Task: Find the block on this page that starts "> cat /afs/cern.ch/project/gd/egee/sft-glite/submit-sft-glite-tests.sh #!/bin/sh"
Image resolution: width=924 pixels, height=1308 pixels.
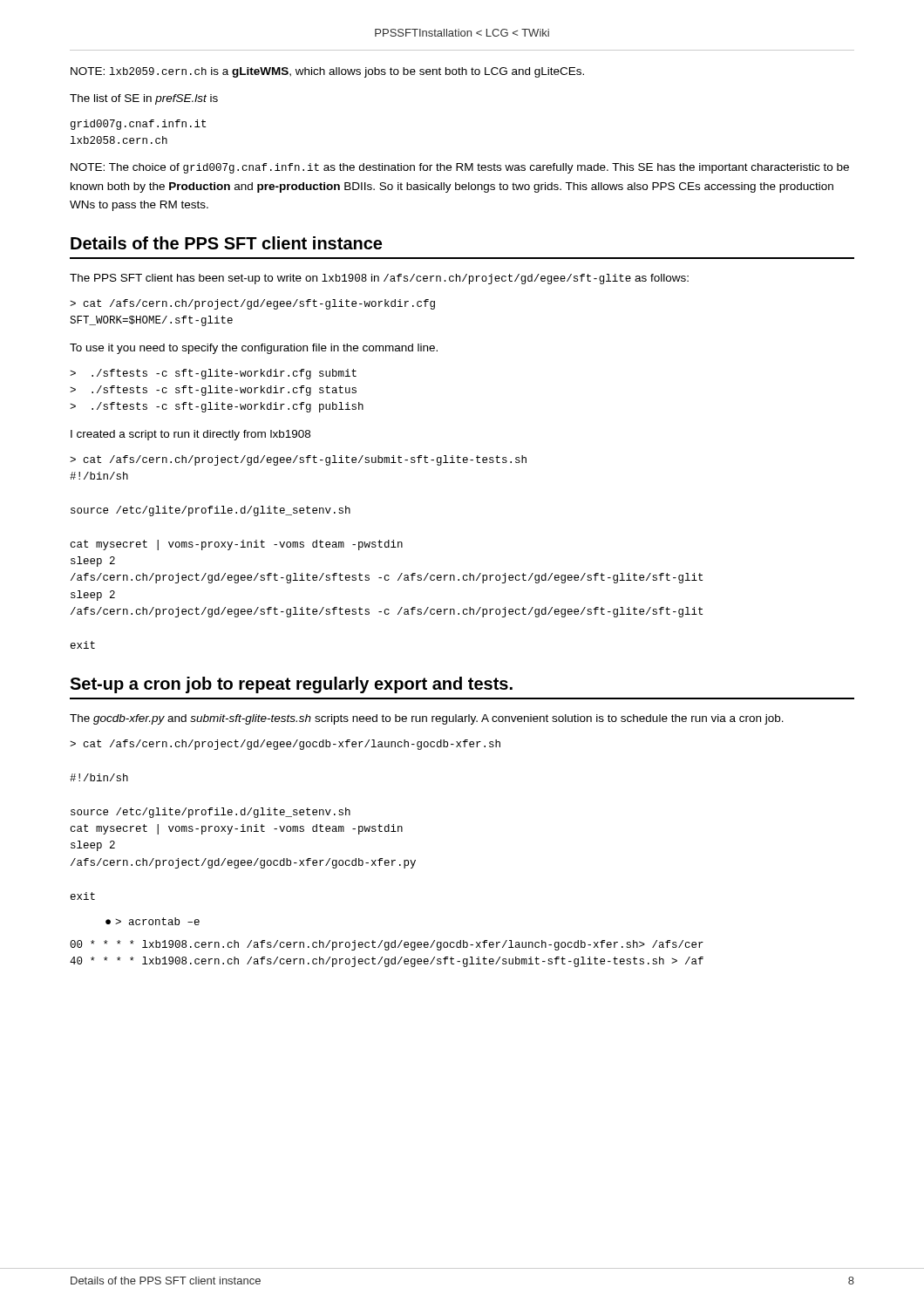Action: point(298,460)
